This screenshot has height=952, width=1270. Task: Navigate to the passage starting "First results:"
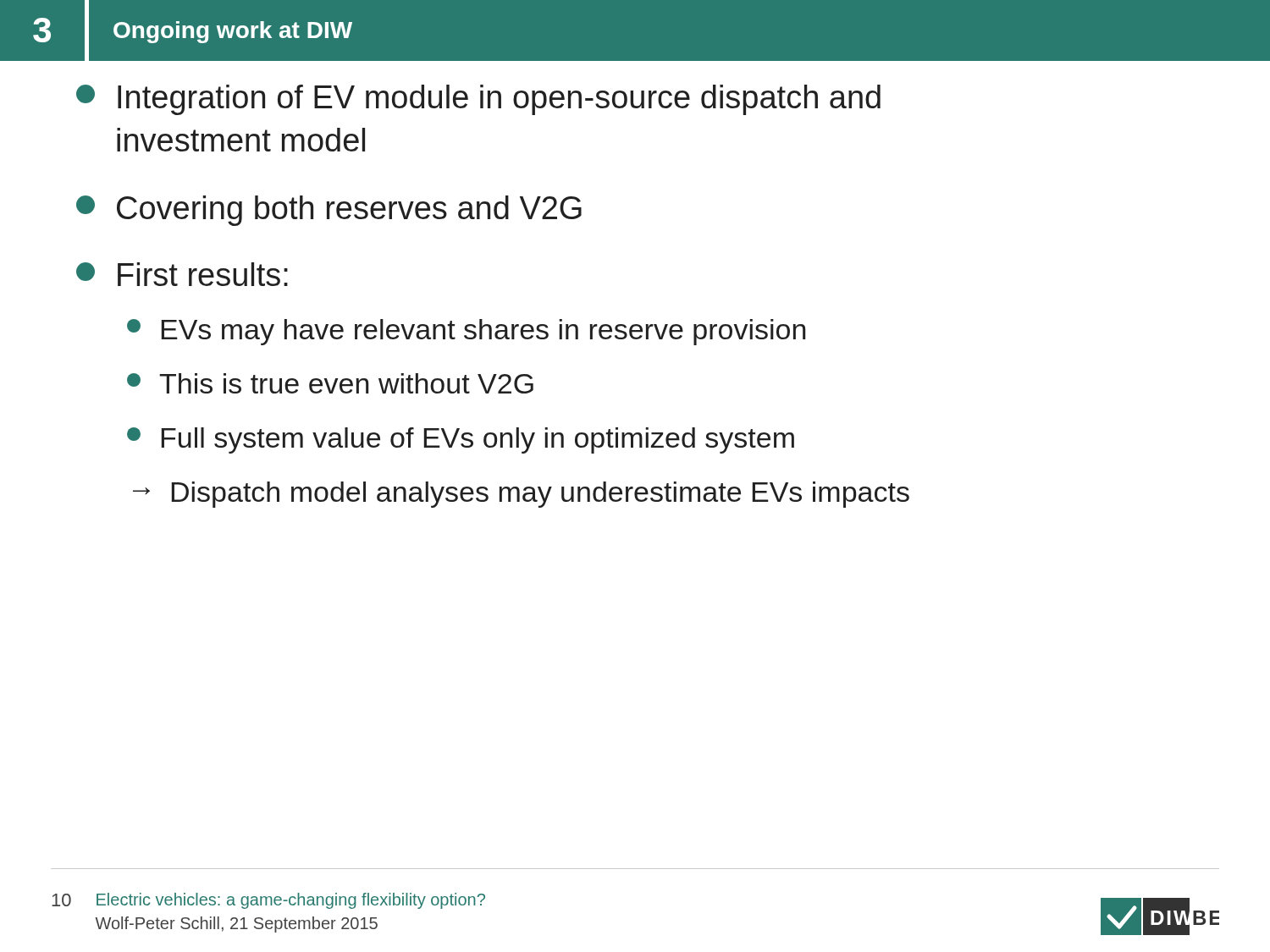pyautogui.click(x=183, y=276)
